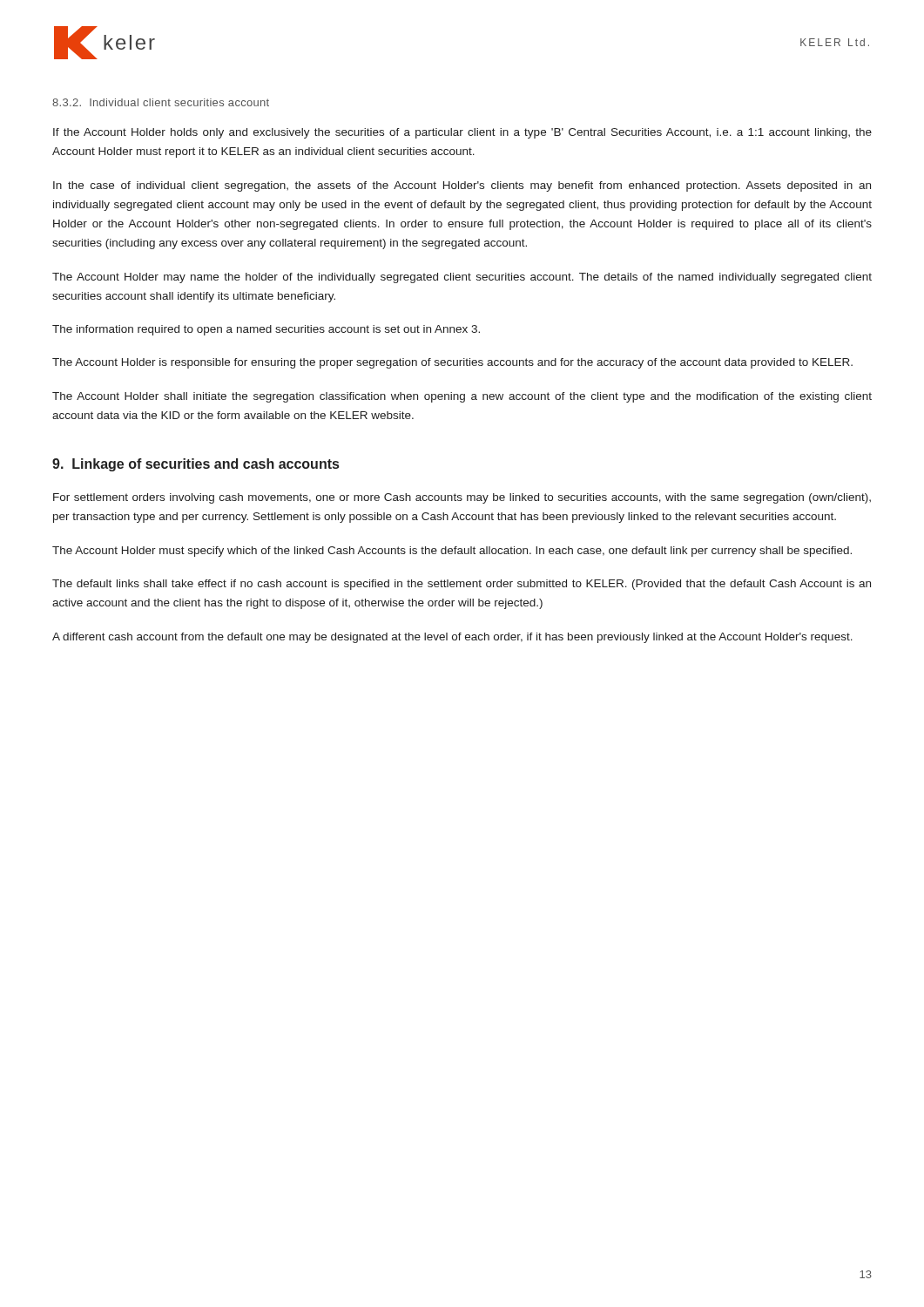
Task: Locate the element starting "In the case of individual client segregation, the"
Action: [x=462, y=214]
